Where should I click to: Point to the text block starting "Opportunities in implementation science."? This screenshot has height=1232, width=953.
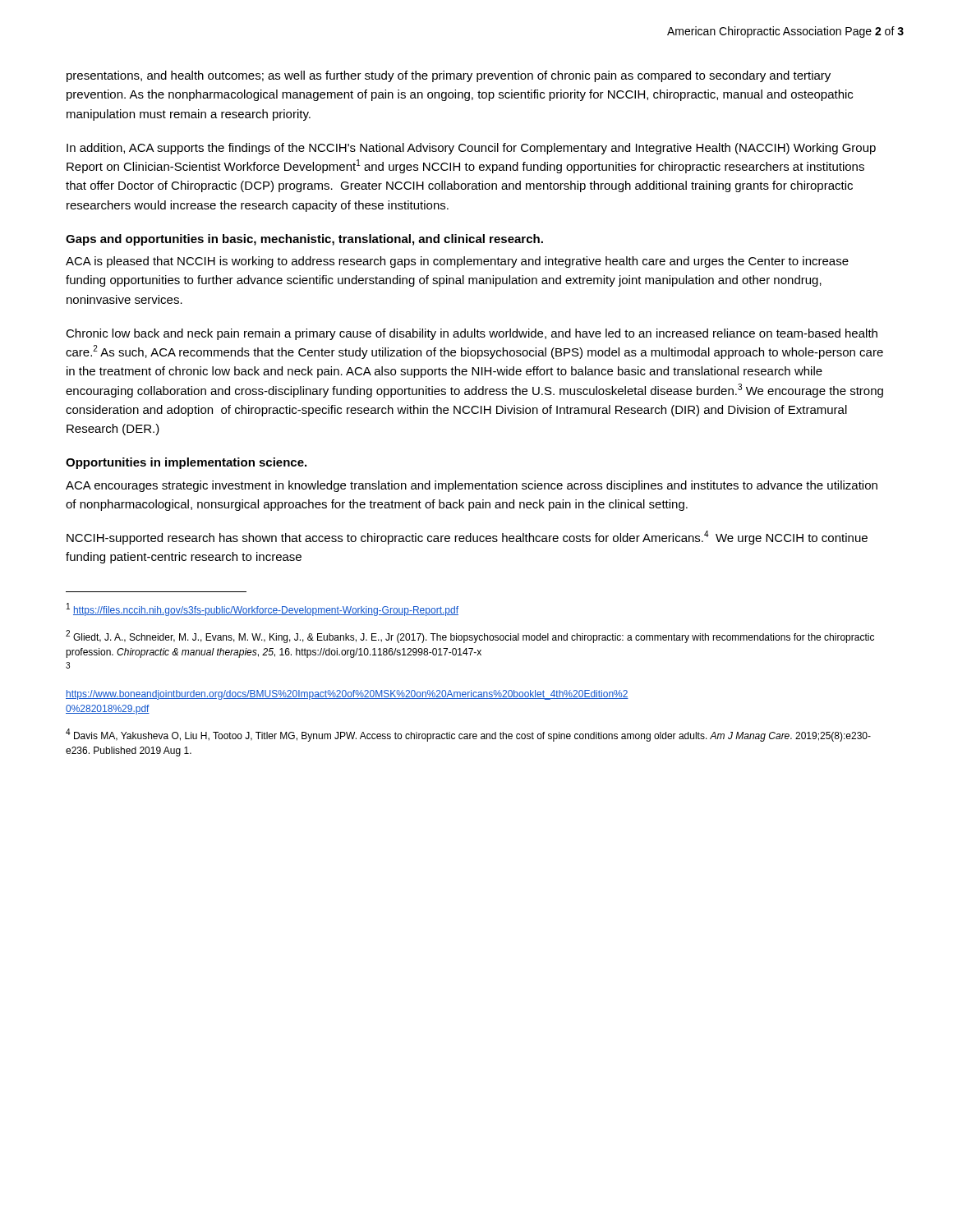pos(186,463)
